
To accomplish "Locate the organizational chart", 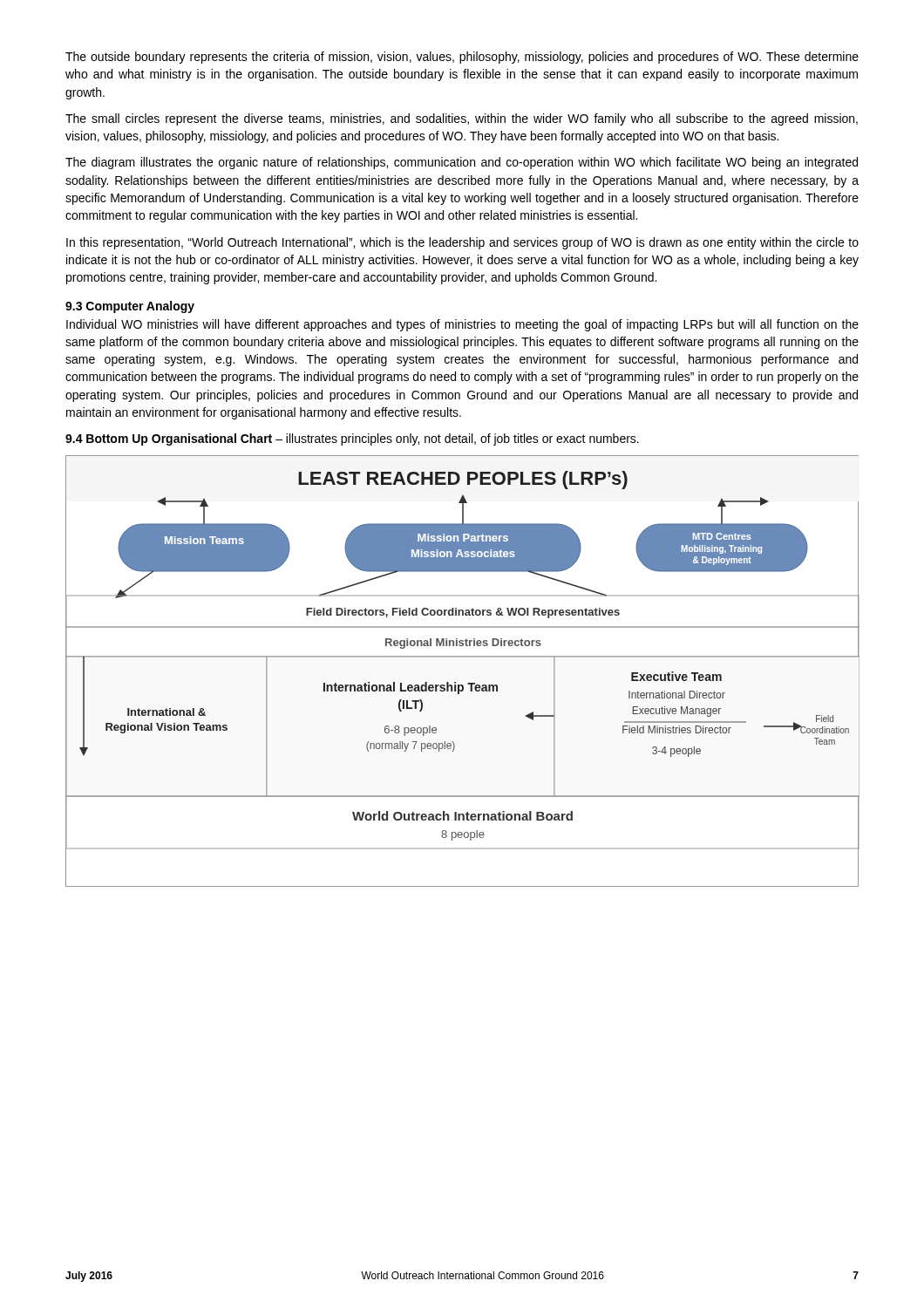I will pyautogui.click(x=462, y=671).
